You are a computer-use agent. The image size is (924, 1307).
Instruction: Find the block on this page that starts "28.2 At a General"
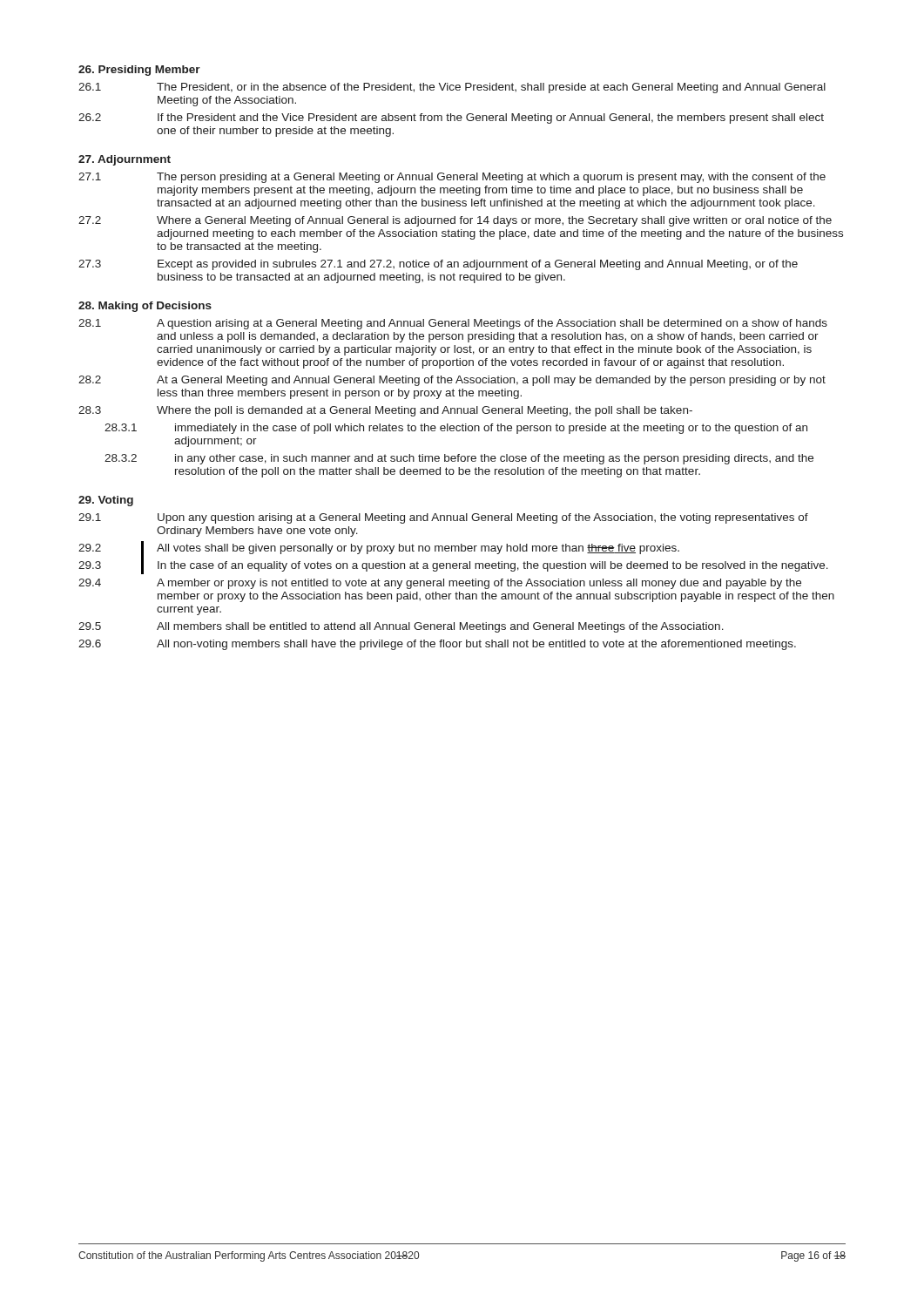pos(462,386)
